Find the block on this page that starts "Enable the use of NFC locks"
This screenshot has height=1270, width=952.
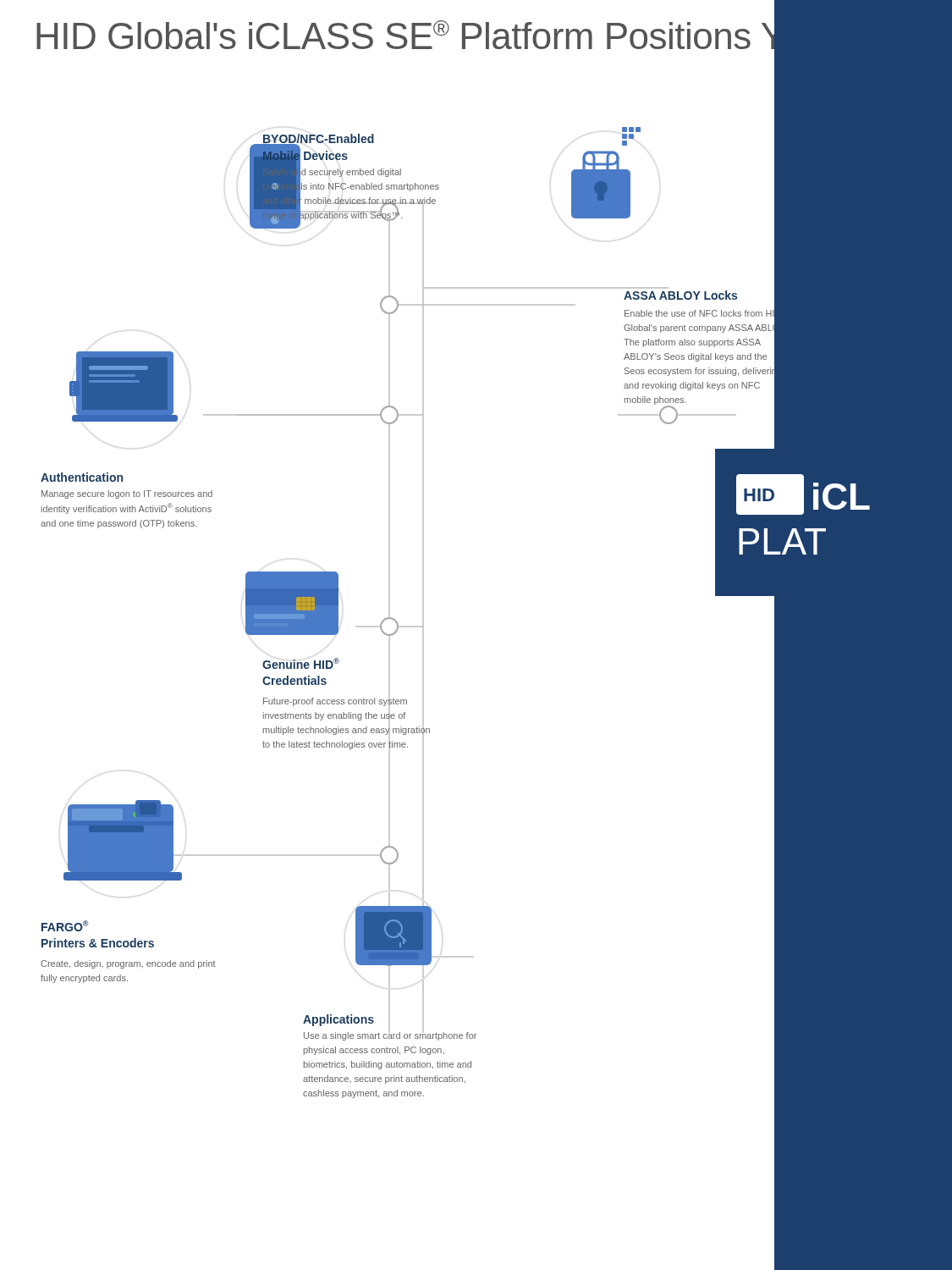coord(706,357)
